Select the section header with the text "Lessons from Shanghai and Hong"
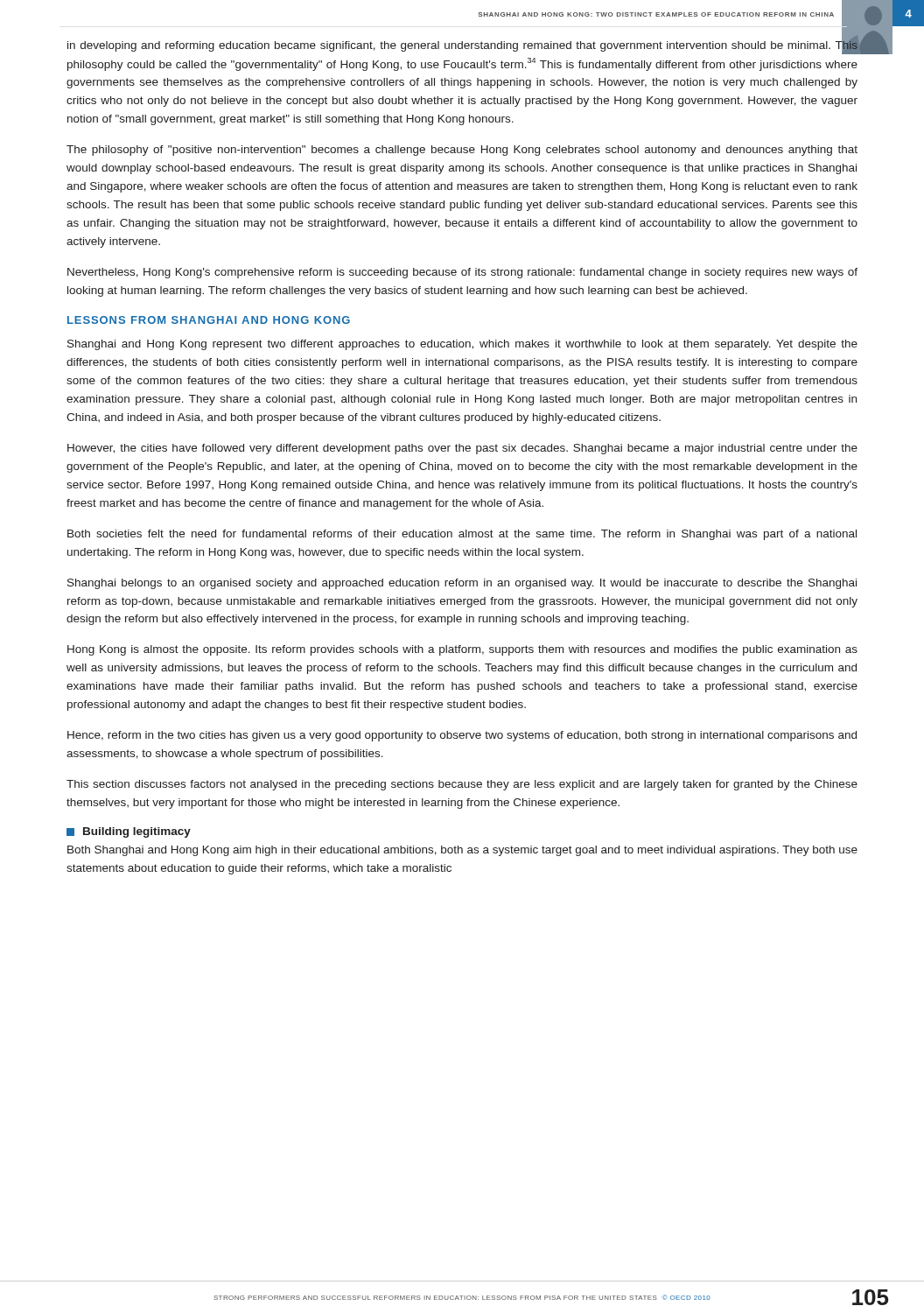 209,320
